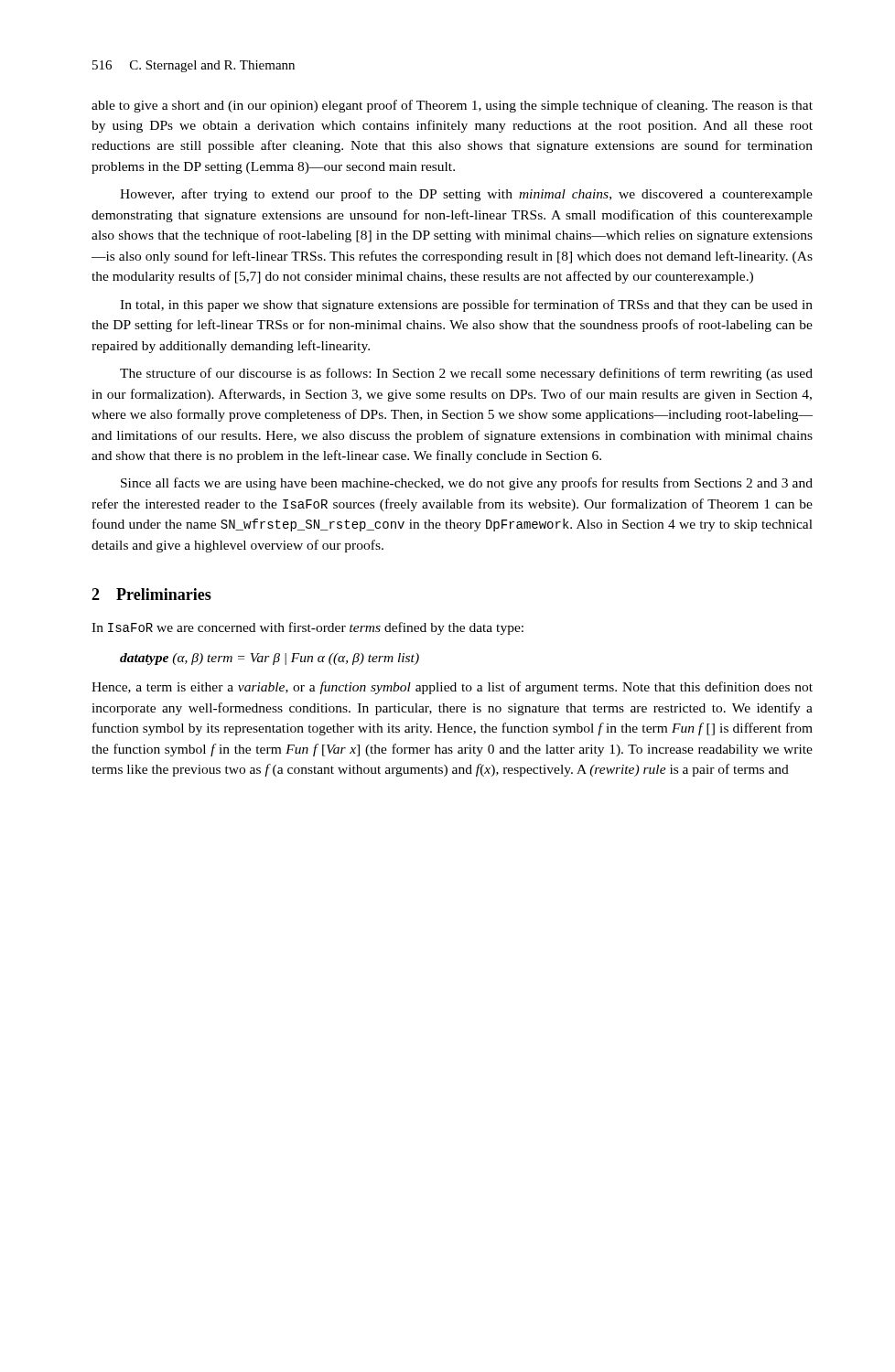The width and height of the screenshot is (895, 1372).
Task: Click on the passage starting "able to give a short and (in"
Action: pyautogui.click(x=452, y=135)
